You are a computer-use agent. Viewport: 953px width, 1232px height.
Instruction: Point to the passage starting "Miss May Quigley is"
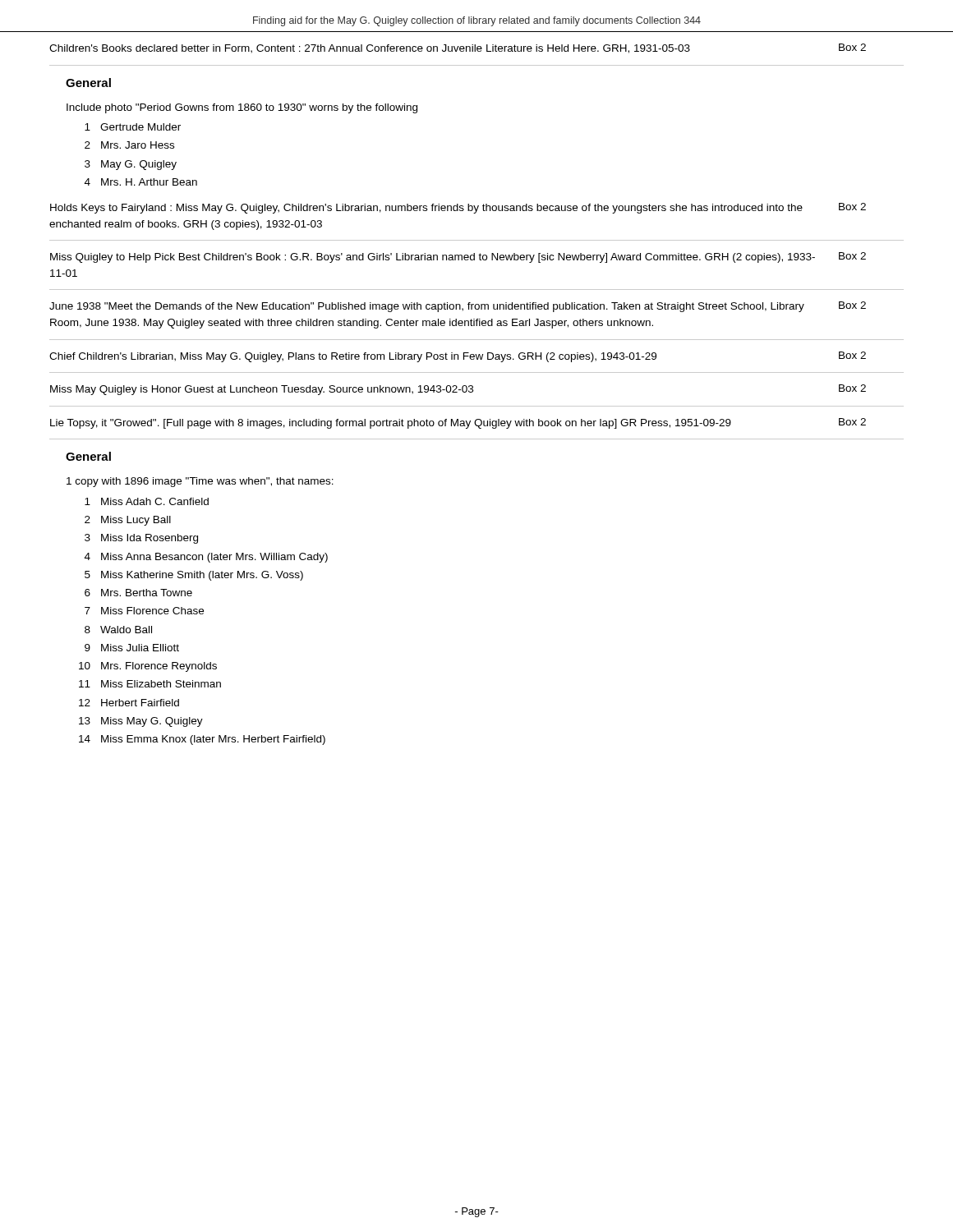[262, 389]
